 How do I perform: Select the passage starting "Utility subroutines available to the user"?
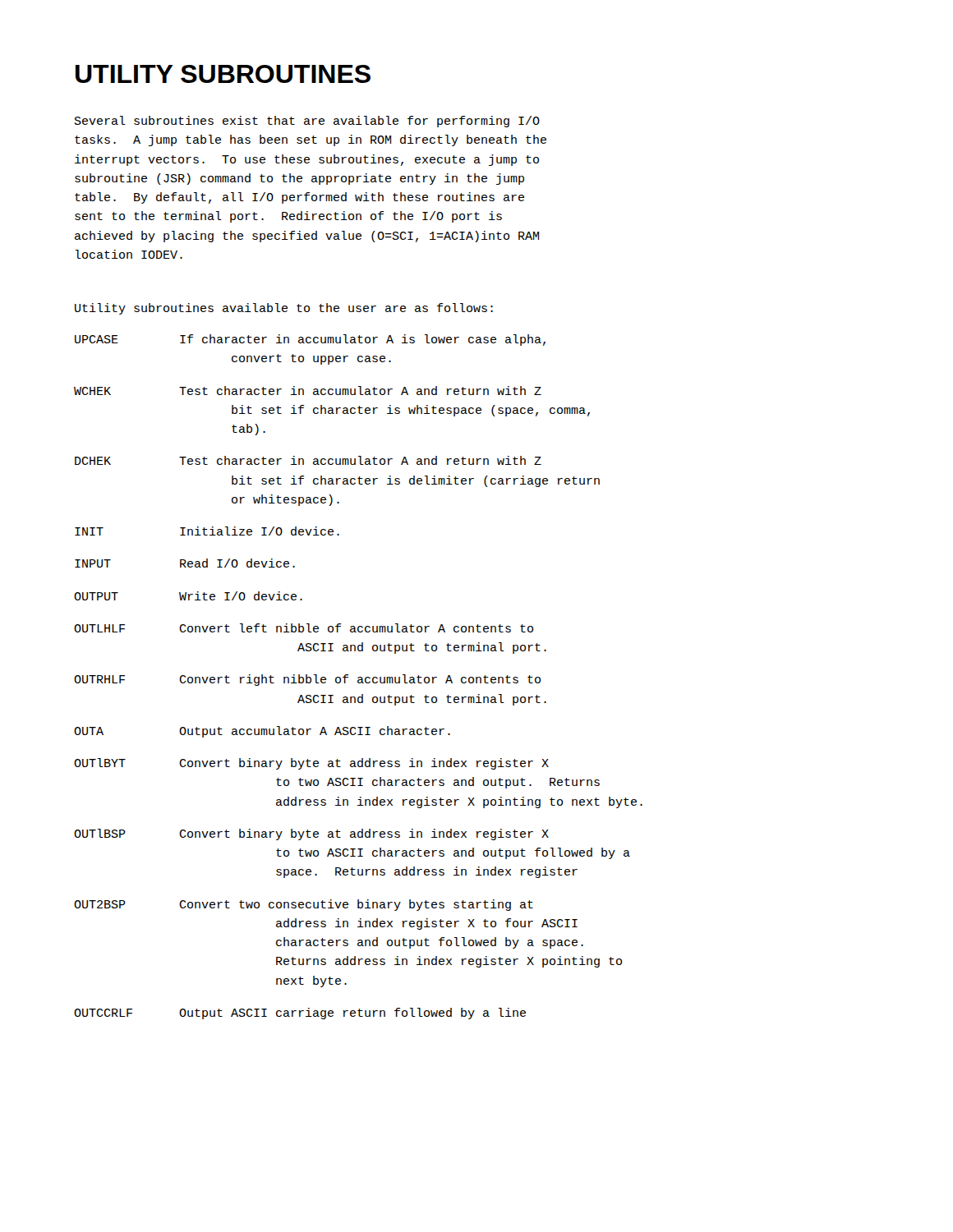285,309
